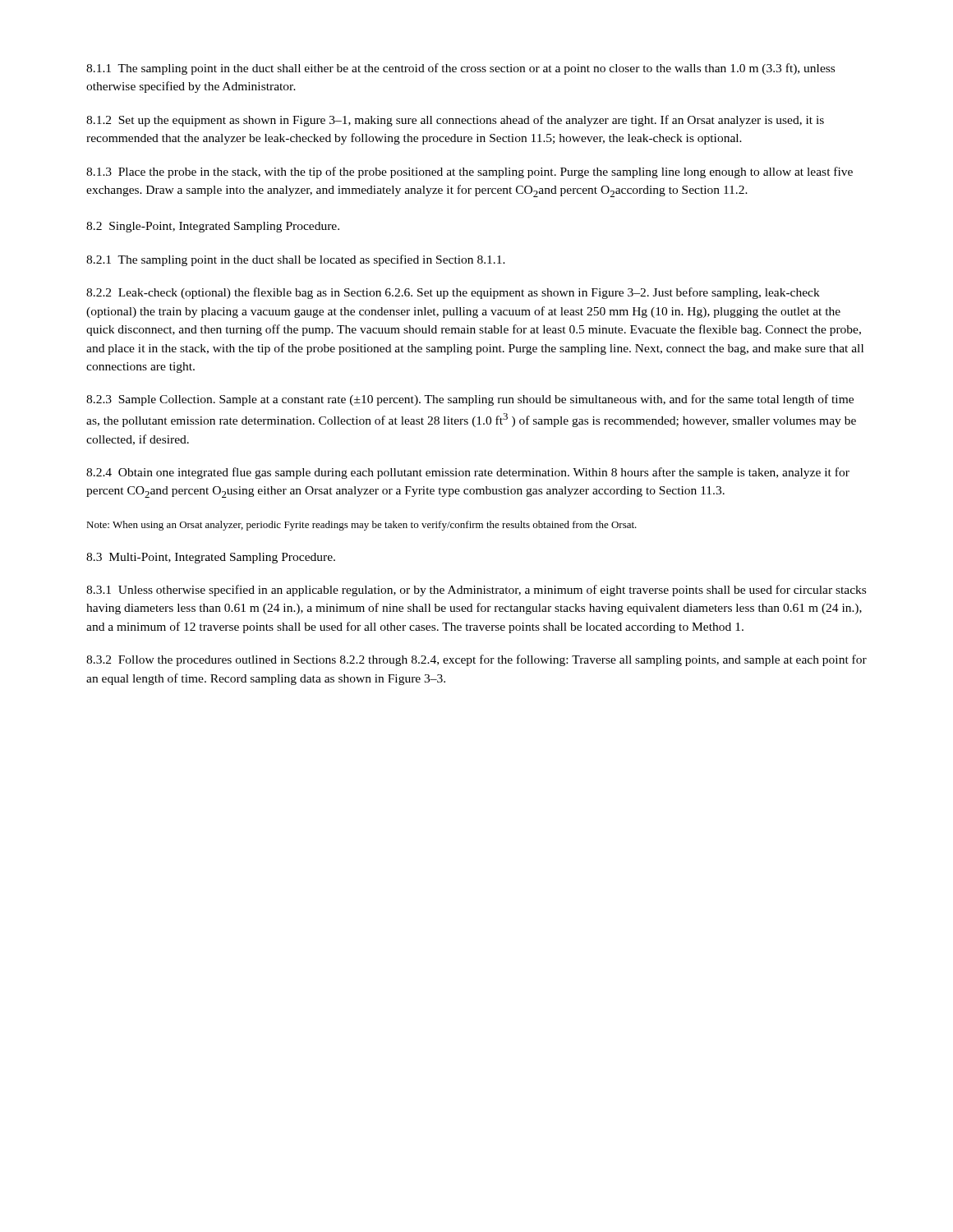Select the text block that says "2.4 Obtain one integrated flue gas sample"
The image size is (953, 1232).
[x=468, y=483]
